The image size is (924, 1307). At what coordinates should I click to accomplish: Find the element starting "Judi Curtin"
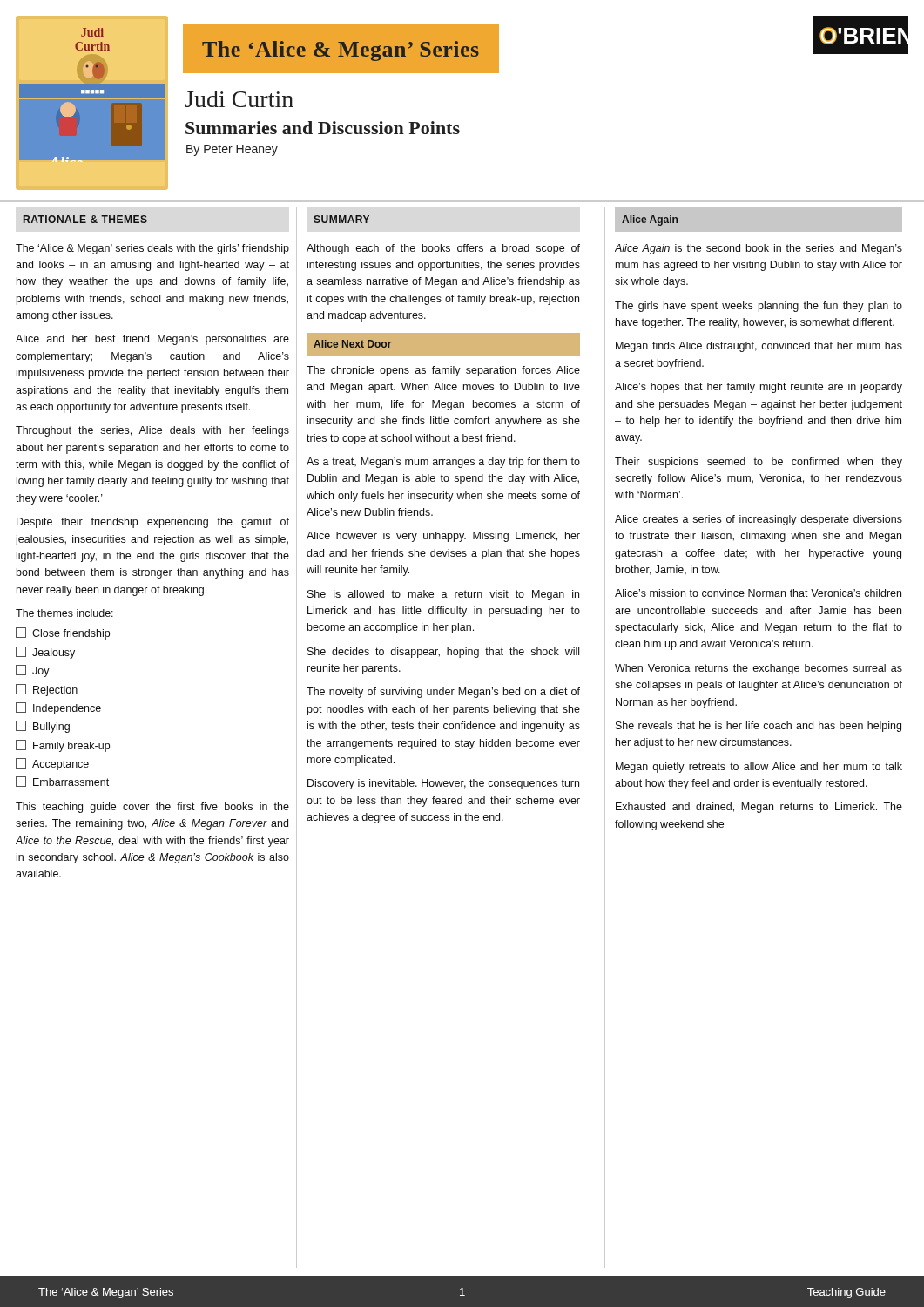(239, 99)
